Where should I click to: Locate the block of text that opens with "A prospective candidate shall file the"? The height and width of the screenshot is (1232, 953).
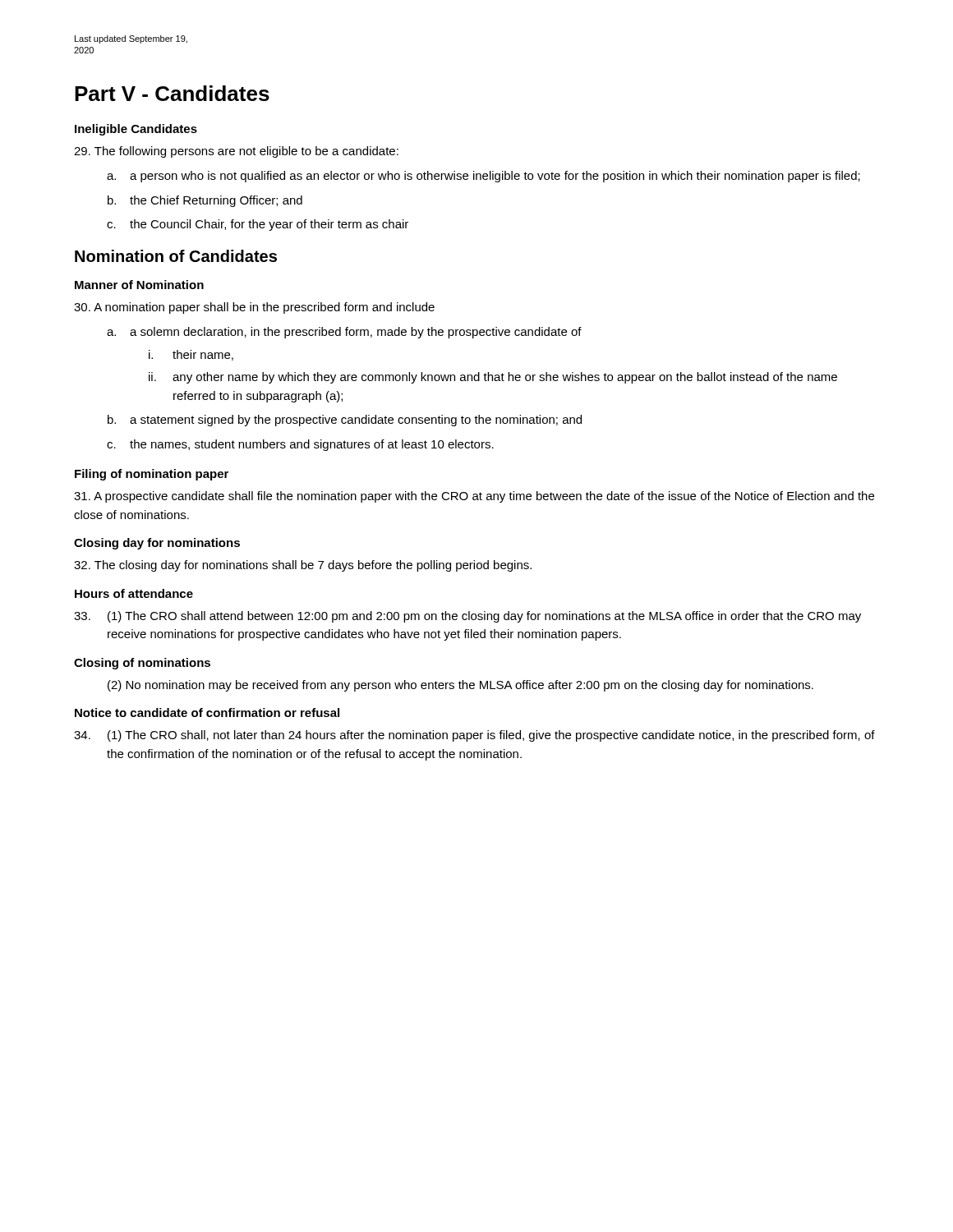point(474,505)
